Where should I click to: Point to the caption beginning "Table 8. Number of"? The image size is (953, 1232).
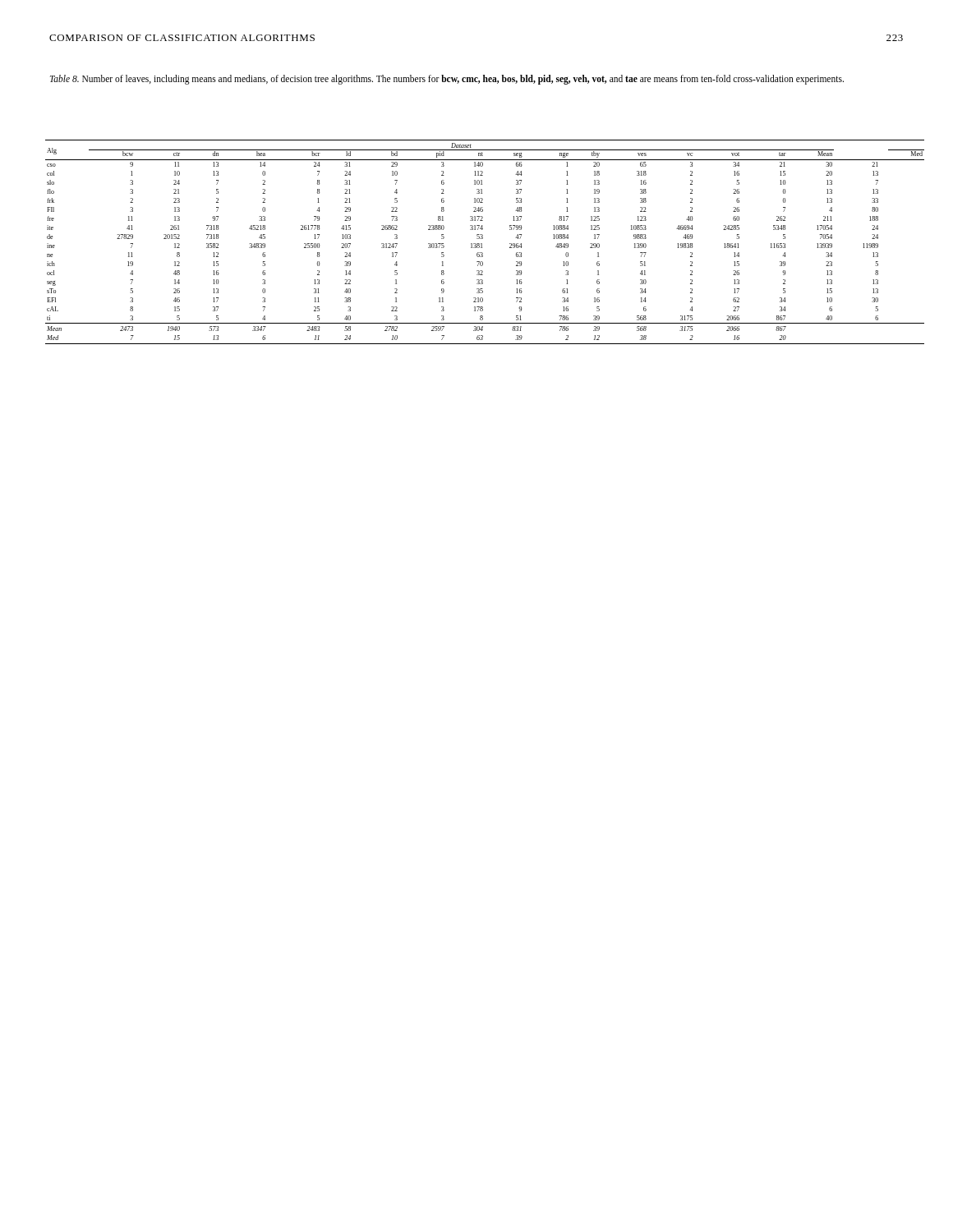(447, 79)
